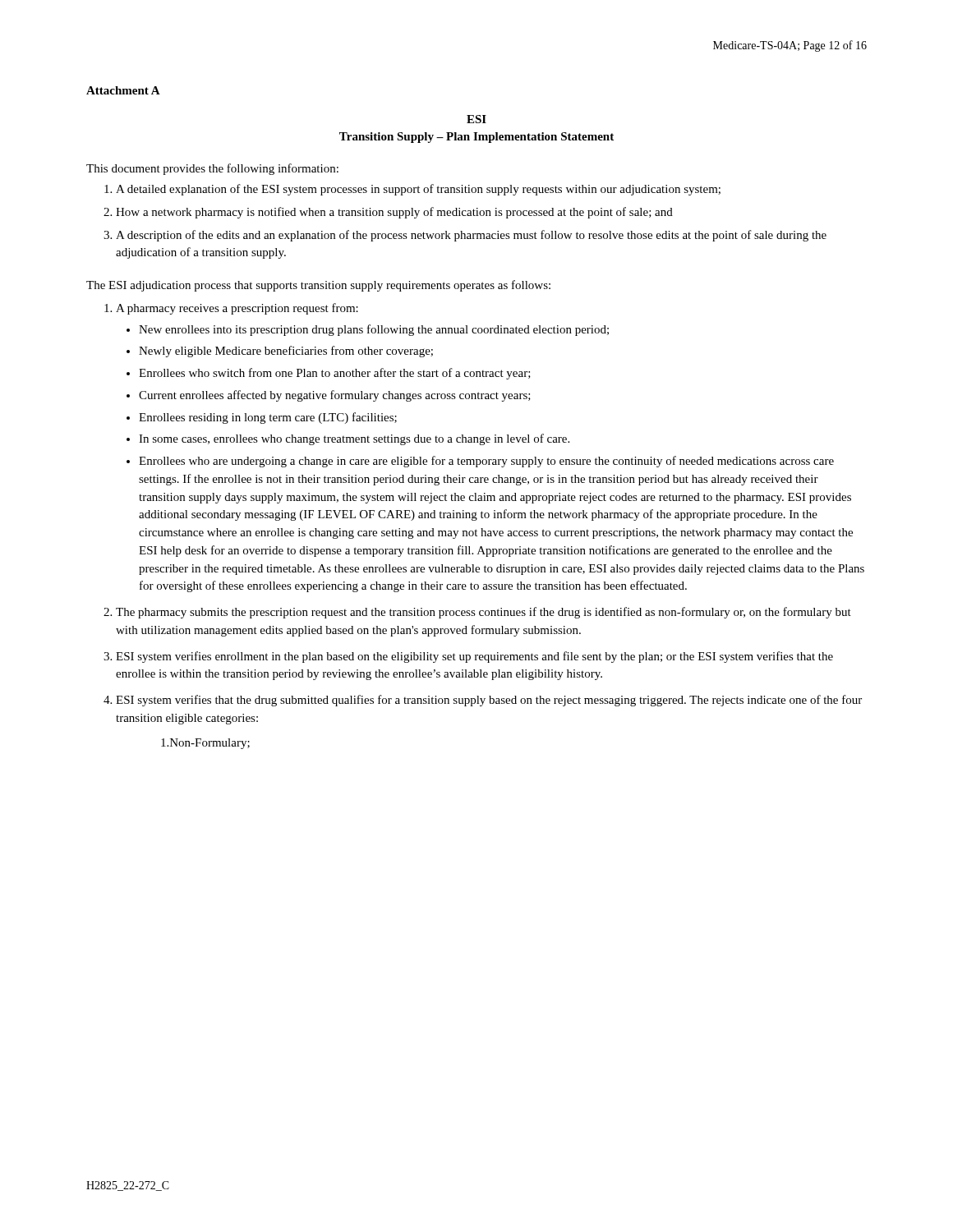Click on the text block starting "ESI Transition Supply – Plan Implementation Statement"

click(476, 128)
